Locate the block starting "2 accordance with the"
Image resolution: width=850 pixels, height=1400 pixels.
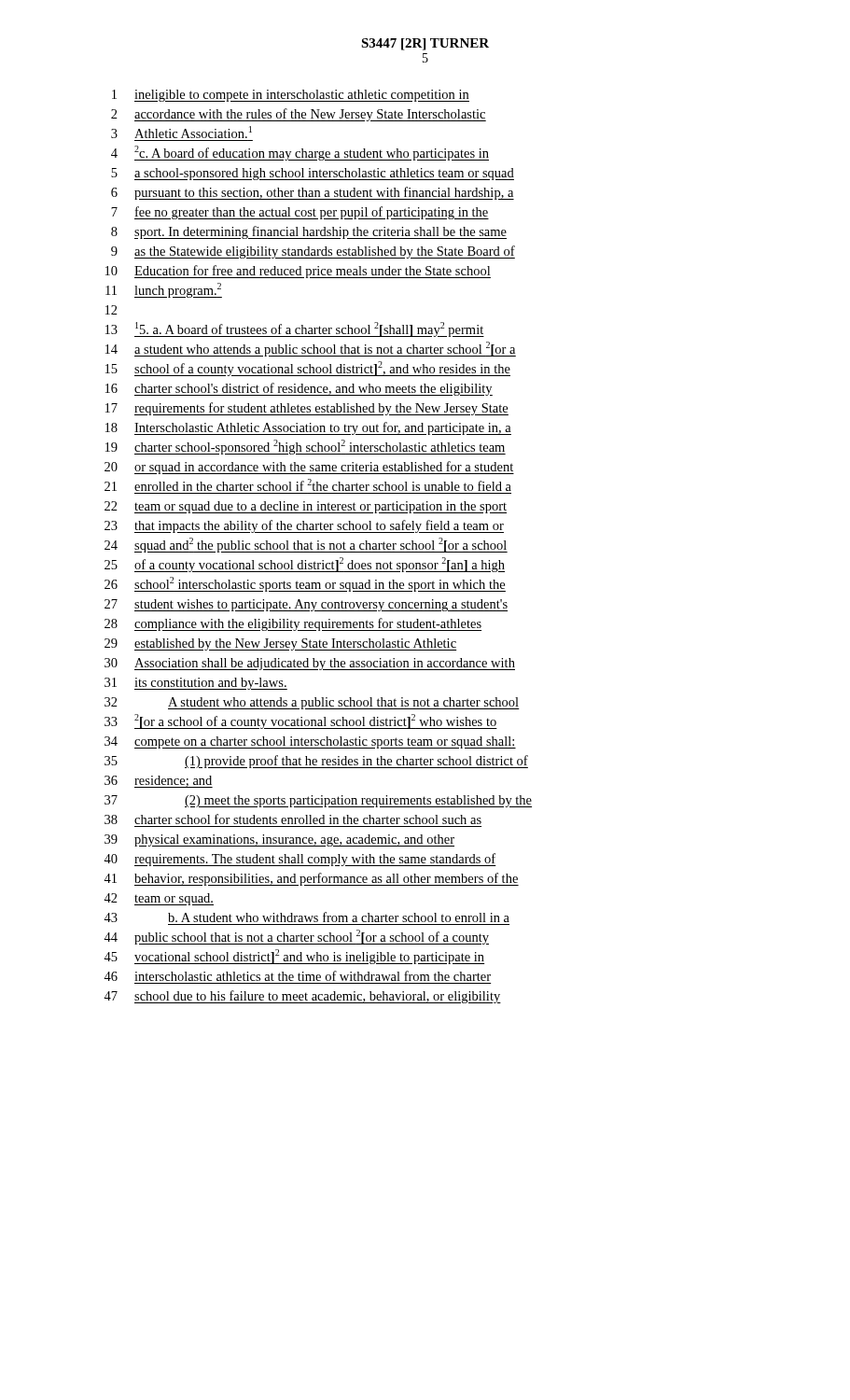pos(432,114)
